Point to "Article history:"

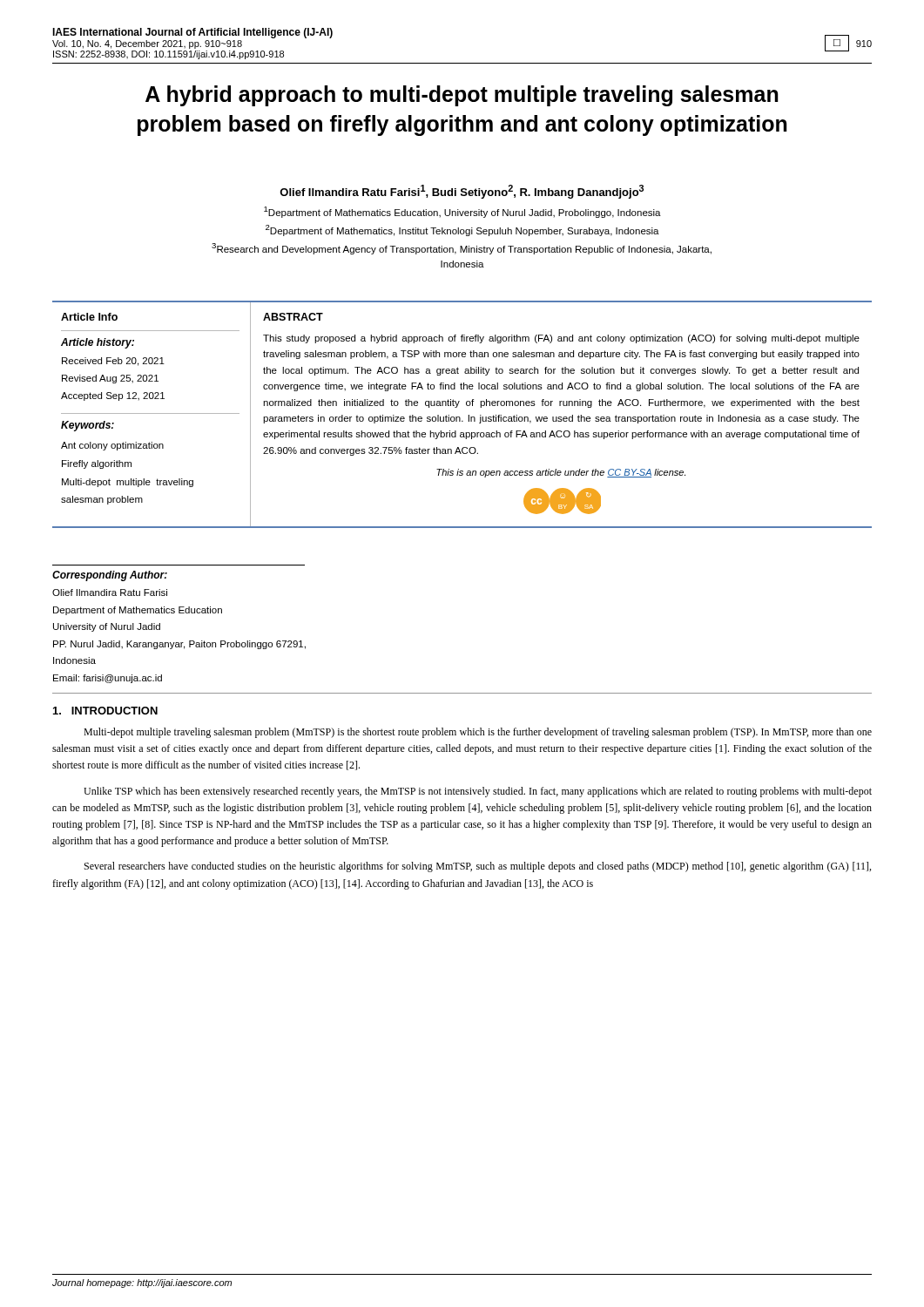(x=98, y=342)
